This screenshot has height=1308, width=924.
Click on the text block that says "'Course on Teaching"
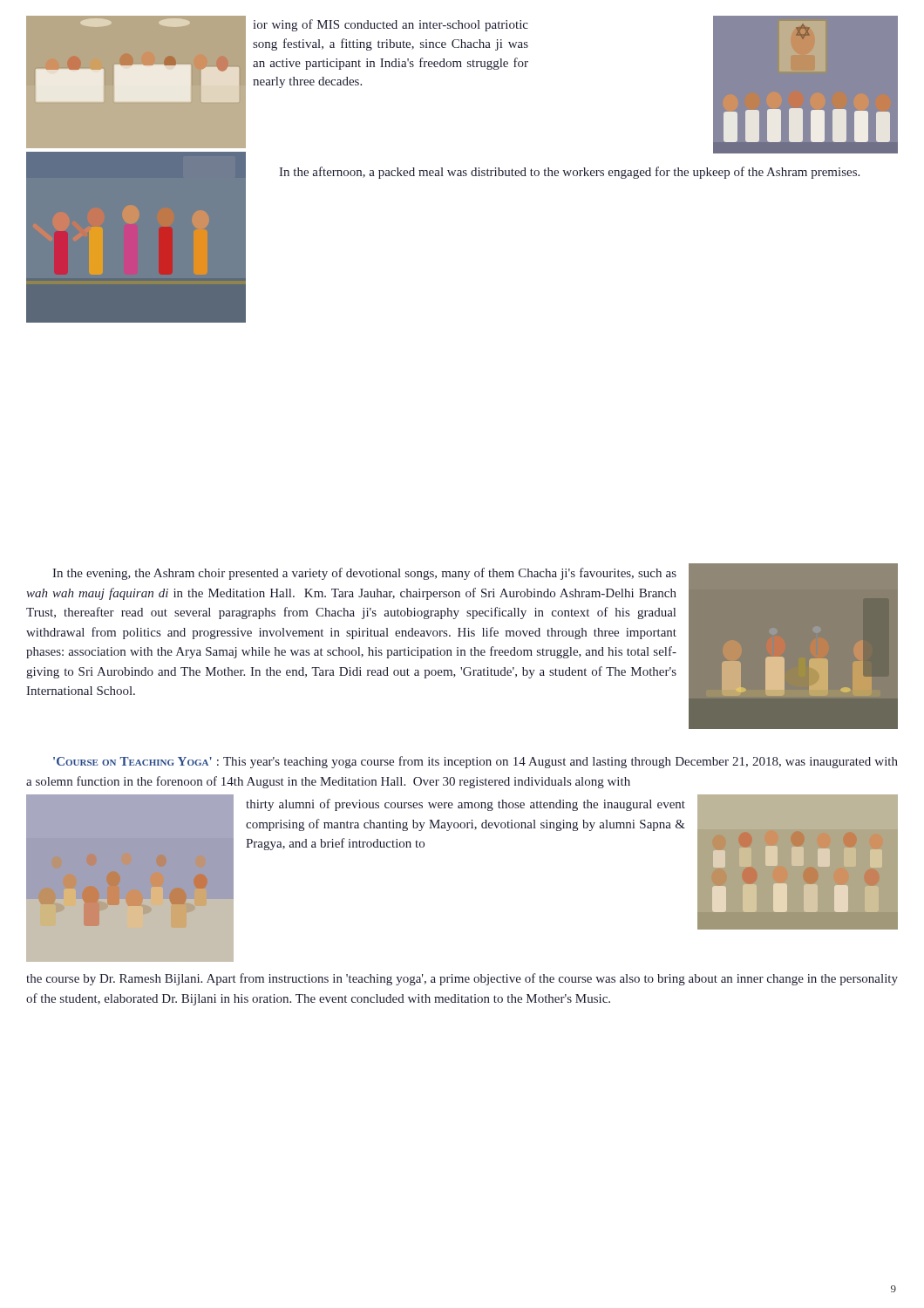pyautogui.click(x=476, y=762)
